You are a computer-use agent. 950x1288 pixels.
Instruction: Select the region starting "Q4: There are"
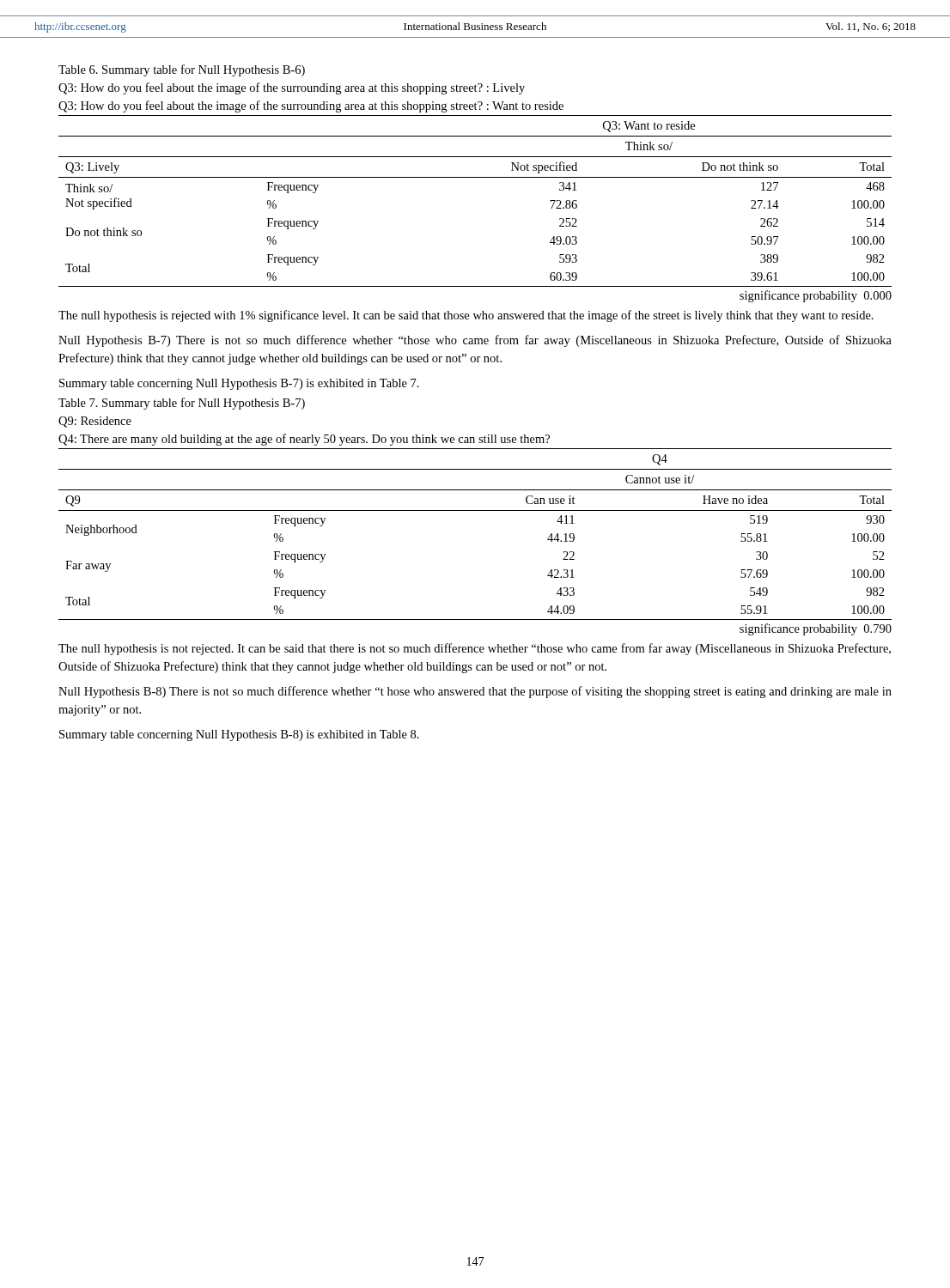coord(304,439)
